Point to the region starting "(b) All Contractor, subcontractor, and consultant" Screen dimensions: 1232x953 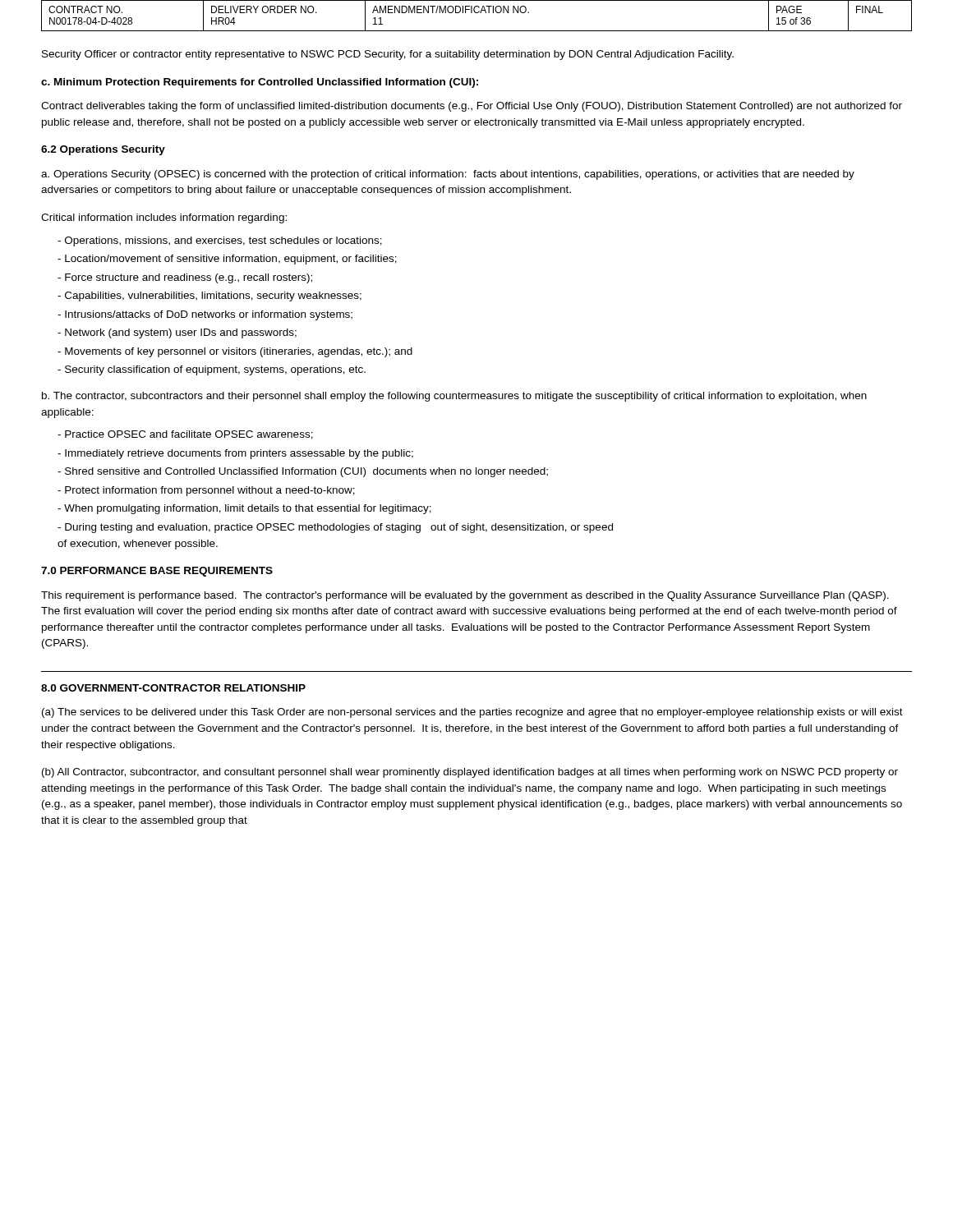[x=472, y=796]
